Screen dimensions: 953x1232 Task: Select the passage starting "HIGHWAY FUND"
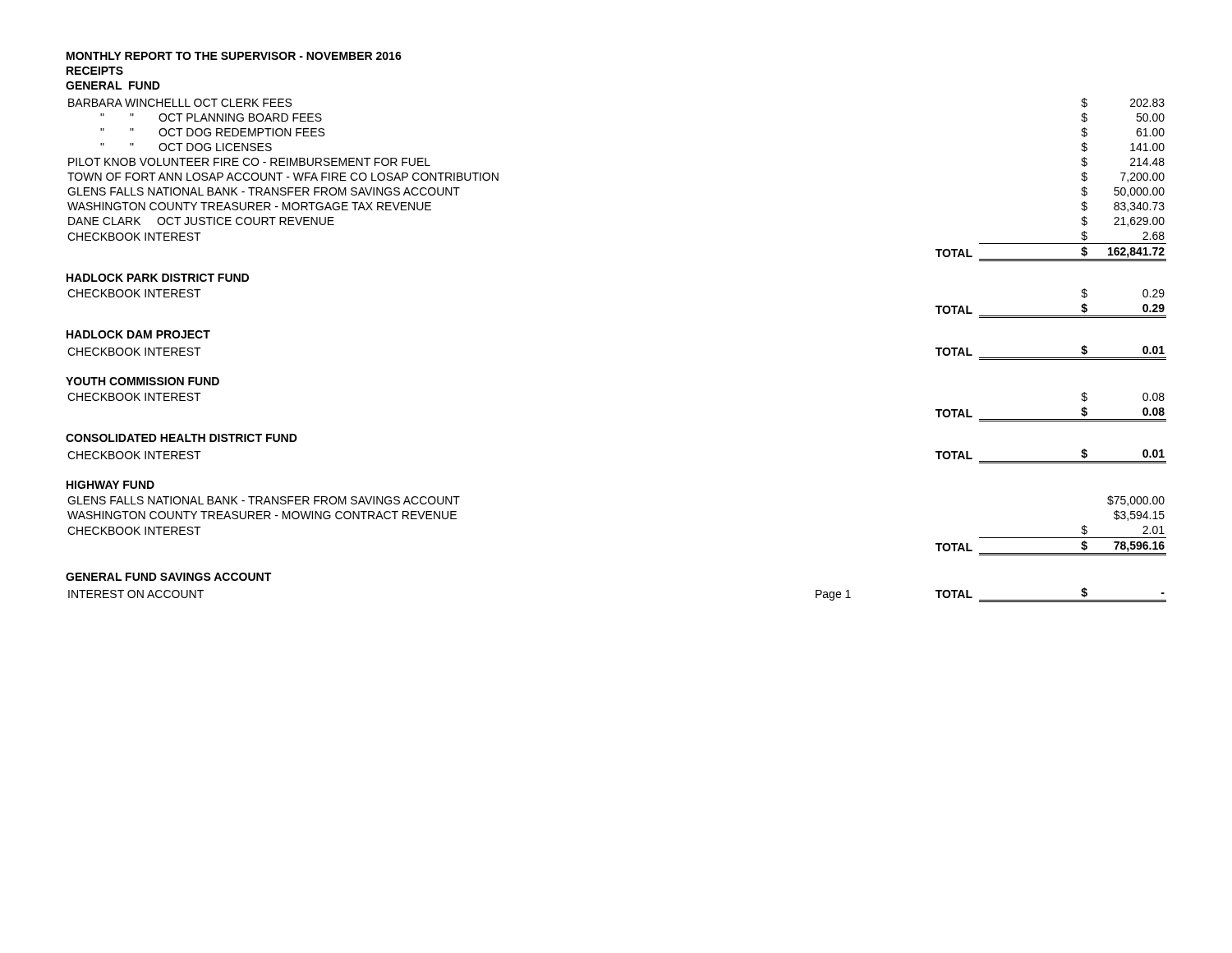(x=110, y=485)
